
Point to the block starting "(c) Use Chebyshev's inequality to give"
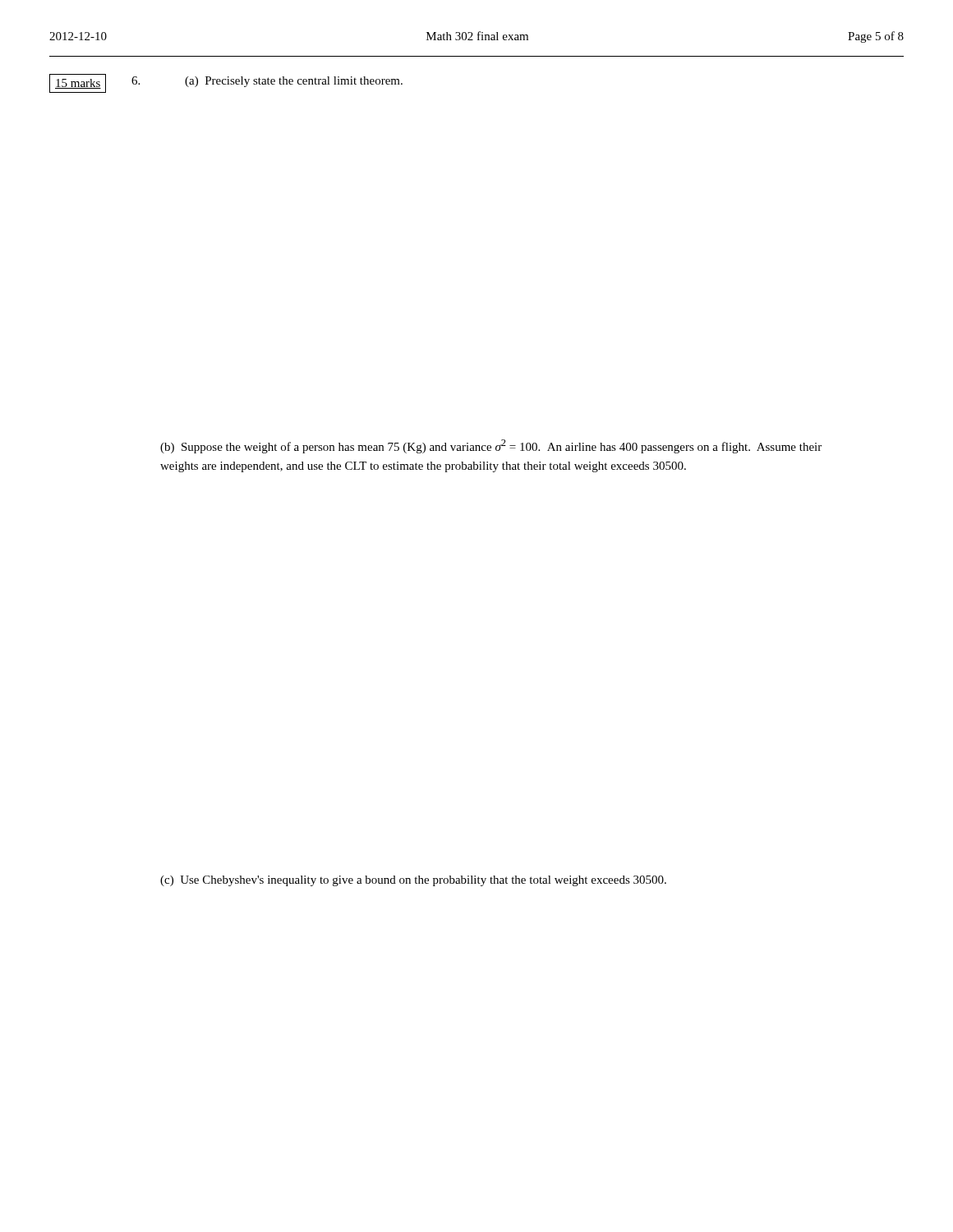[x=414, y=880]
